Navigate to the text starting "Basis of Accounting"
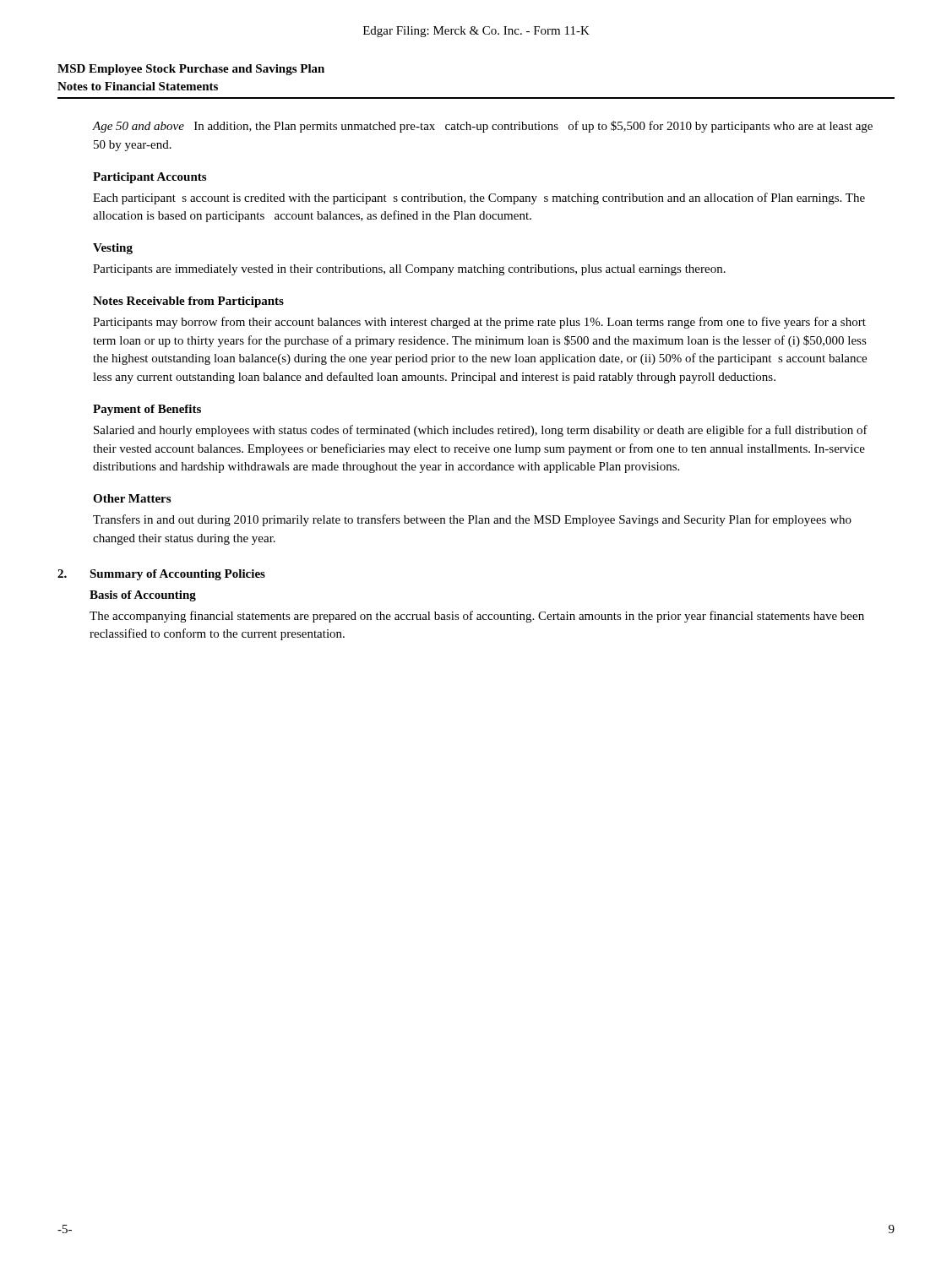The height and width of the screenshot is (1267, 952). click(143, 594)
